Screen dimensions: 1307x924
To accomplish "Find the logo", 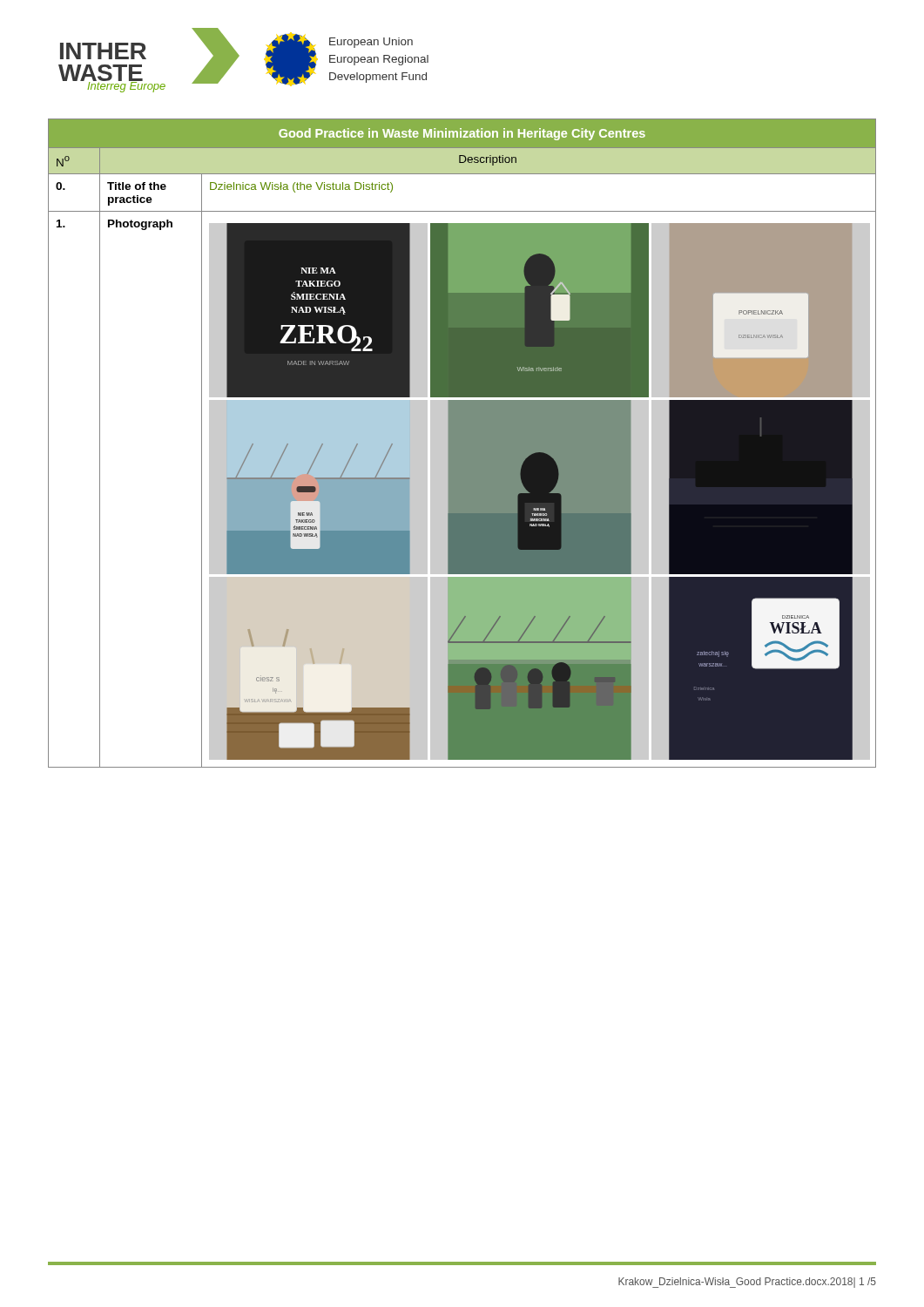I will coord(462,59).
